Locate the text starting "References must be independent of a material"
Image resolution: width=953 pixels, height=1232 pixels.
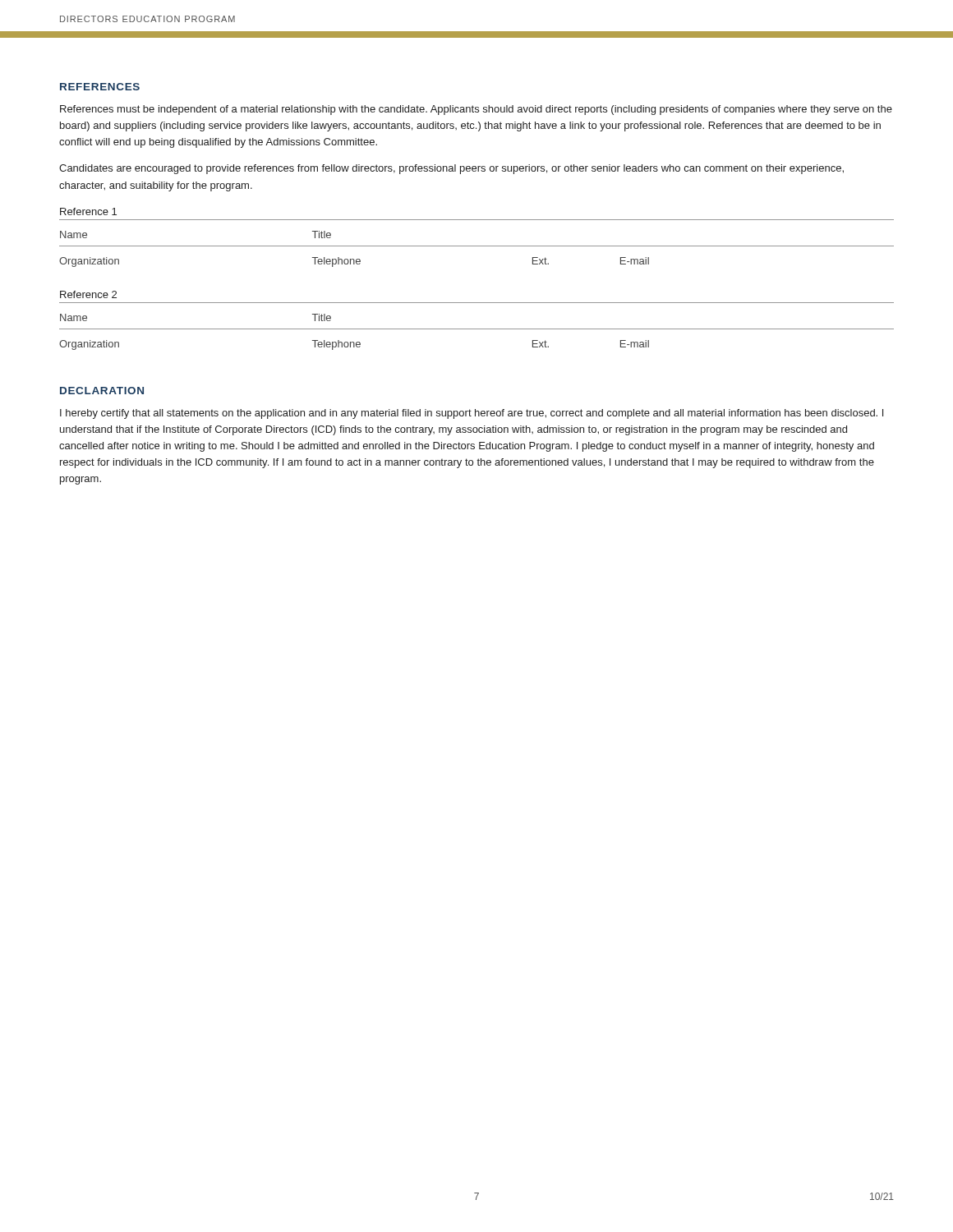[476, 125]
